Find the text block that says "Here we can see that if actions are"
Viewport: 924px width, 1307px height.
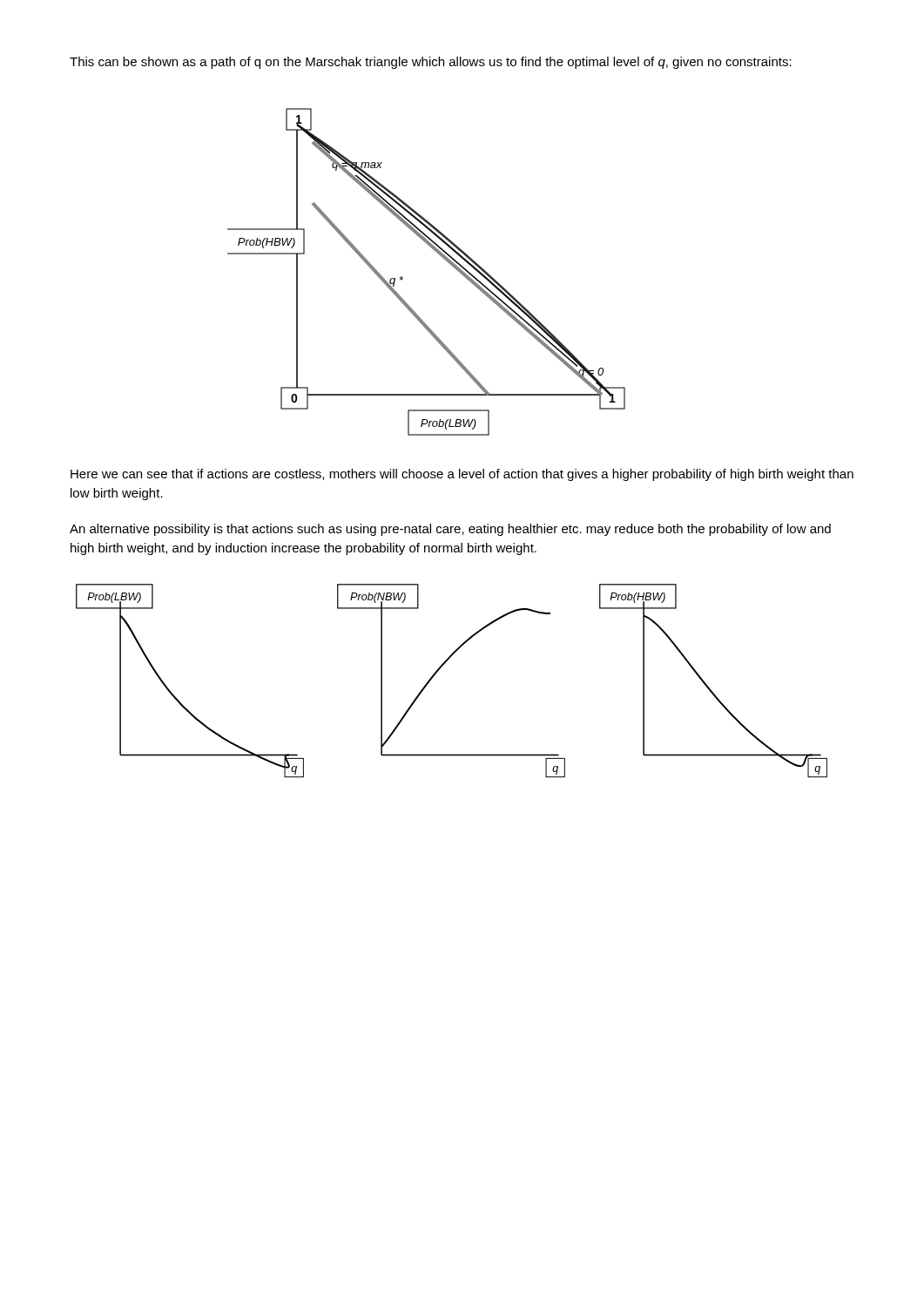coord(462,483)
